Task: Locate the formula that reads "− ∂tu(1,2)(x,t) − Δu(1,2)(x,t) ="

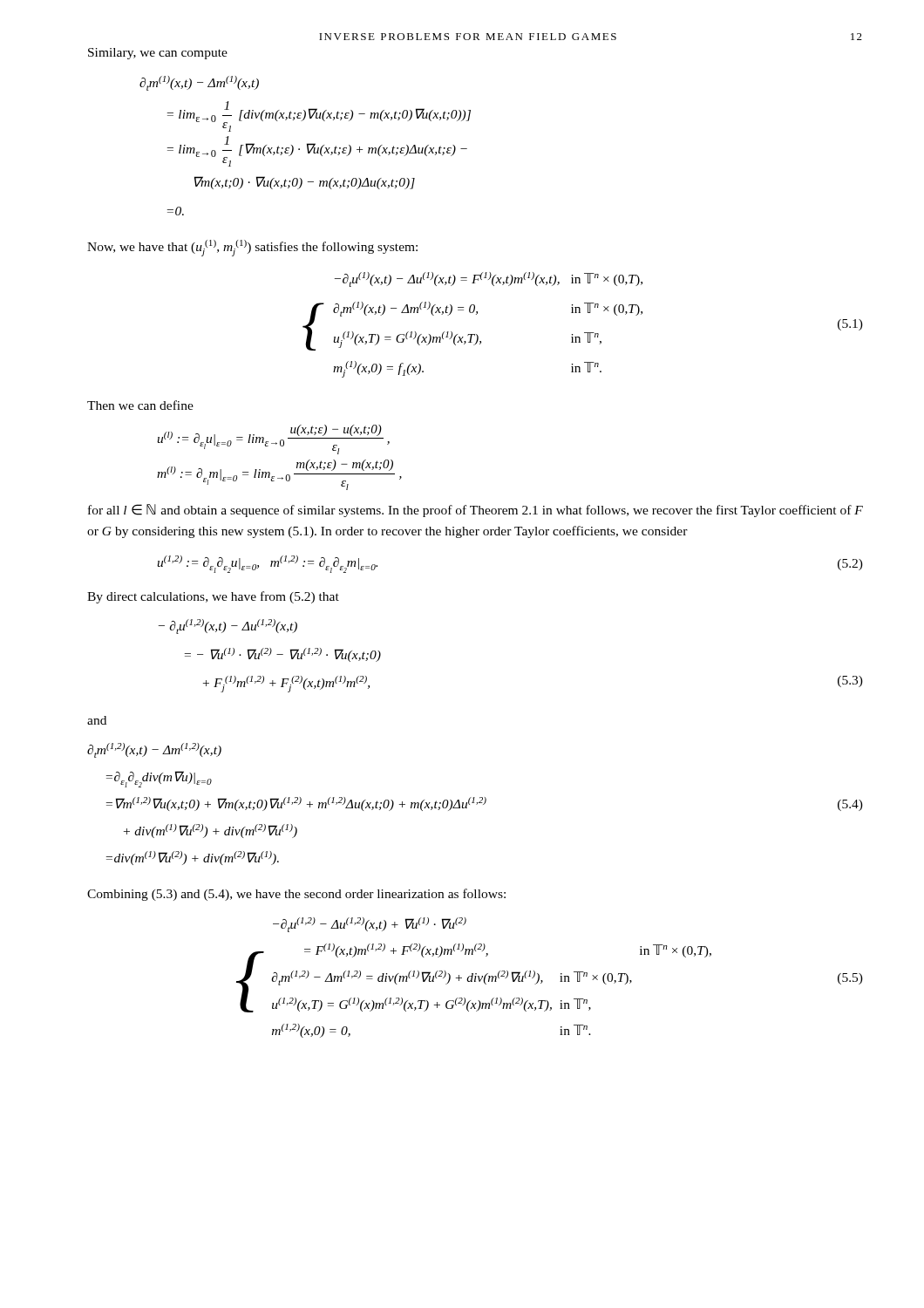Action: pyautogui.click(x=228, y=627)
